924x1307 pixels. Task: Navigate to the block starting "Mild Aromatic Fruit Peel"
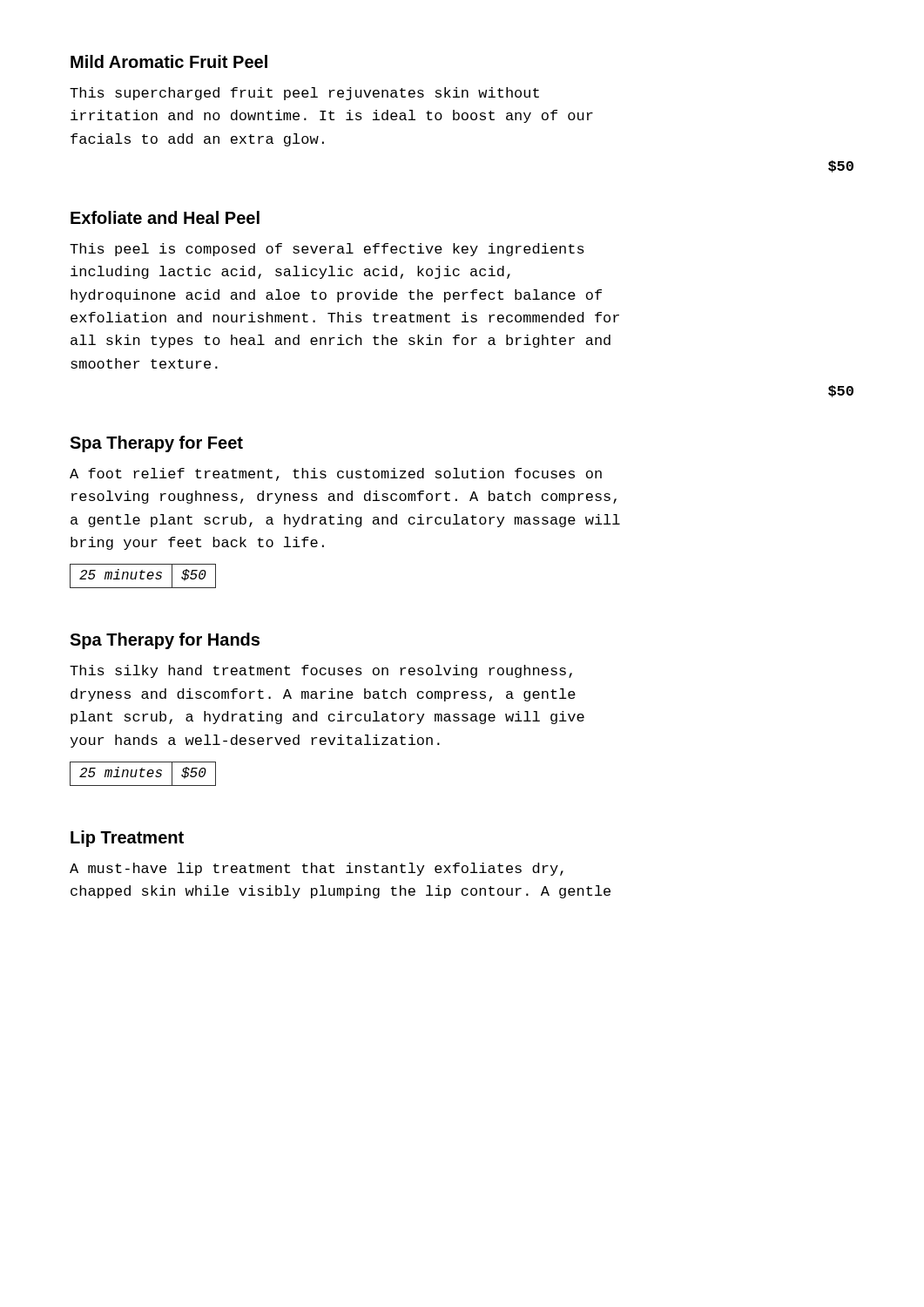tap(169, 62)
